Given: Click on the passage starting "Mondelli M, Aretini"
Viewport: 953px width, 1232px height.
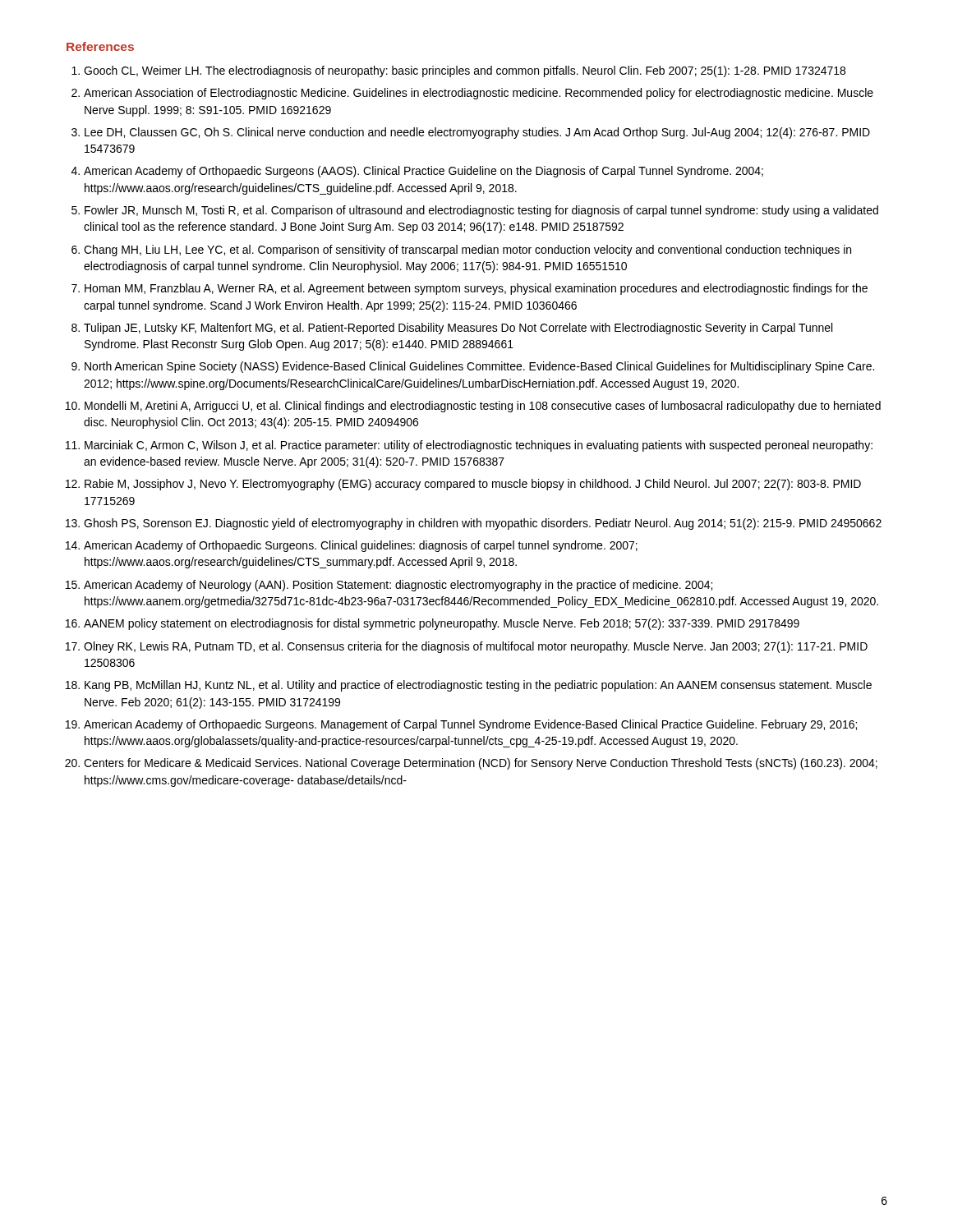Looking at the screenshot, I should [x=482, y=414].
